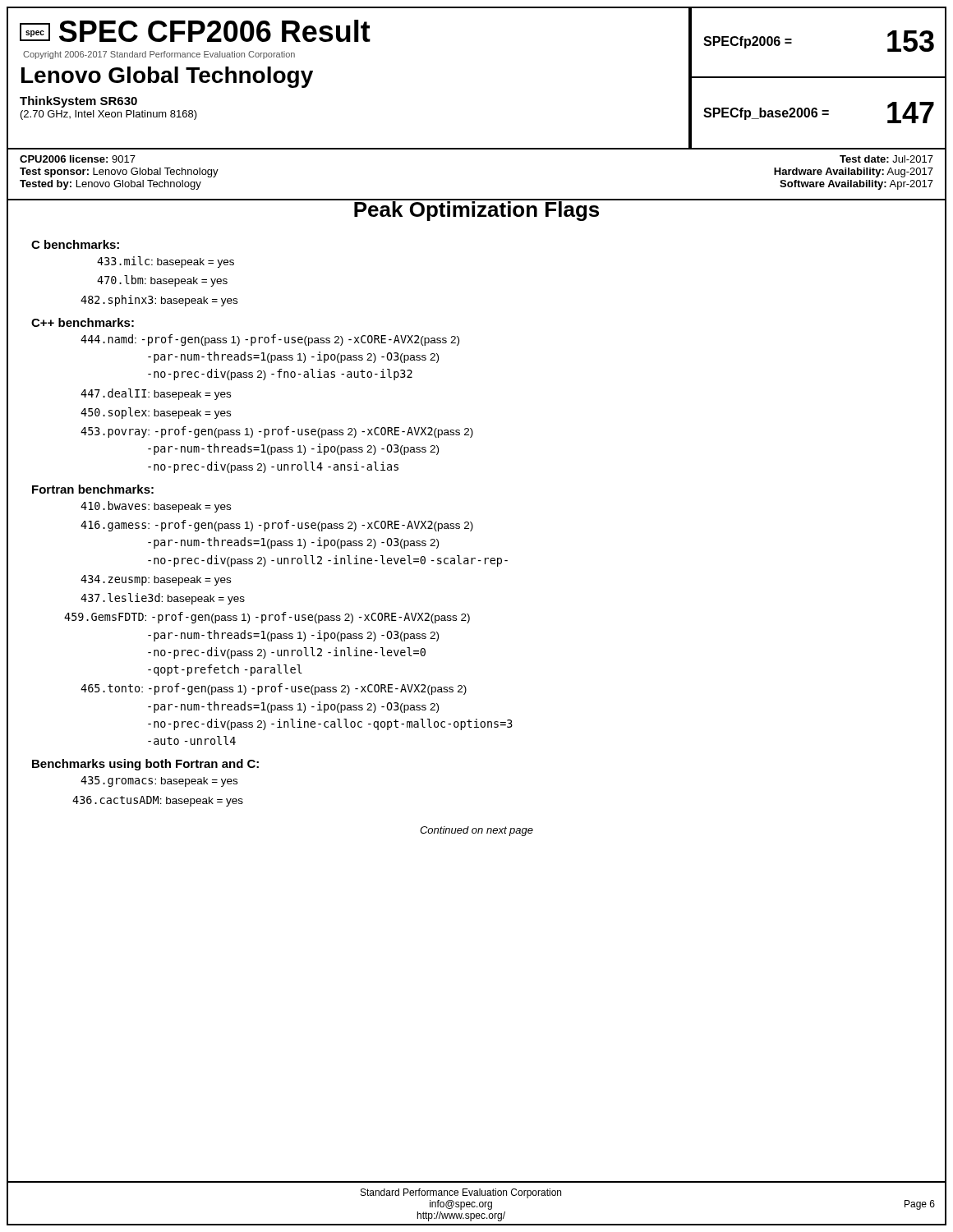Screen dimensions: 1232x953
Task: Locate the section header with the text "C benchmarks:"
Action: [76, 244]
